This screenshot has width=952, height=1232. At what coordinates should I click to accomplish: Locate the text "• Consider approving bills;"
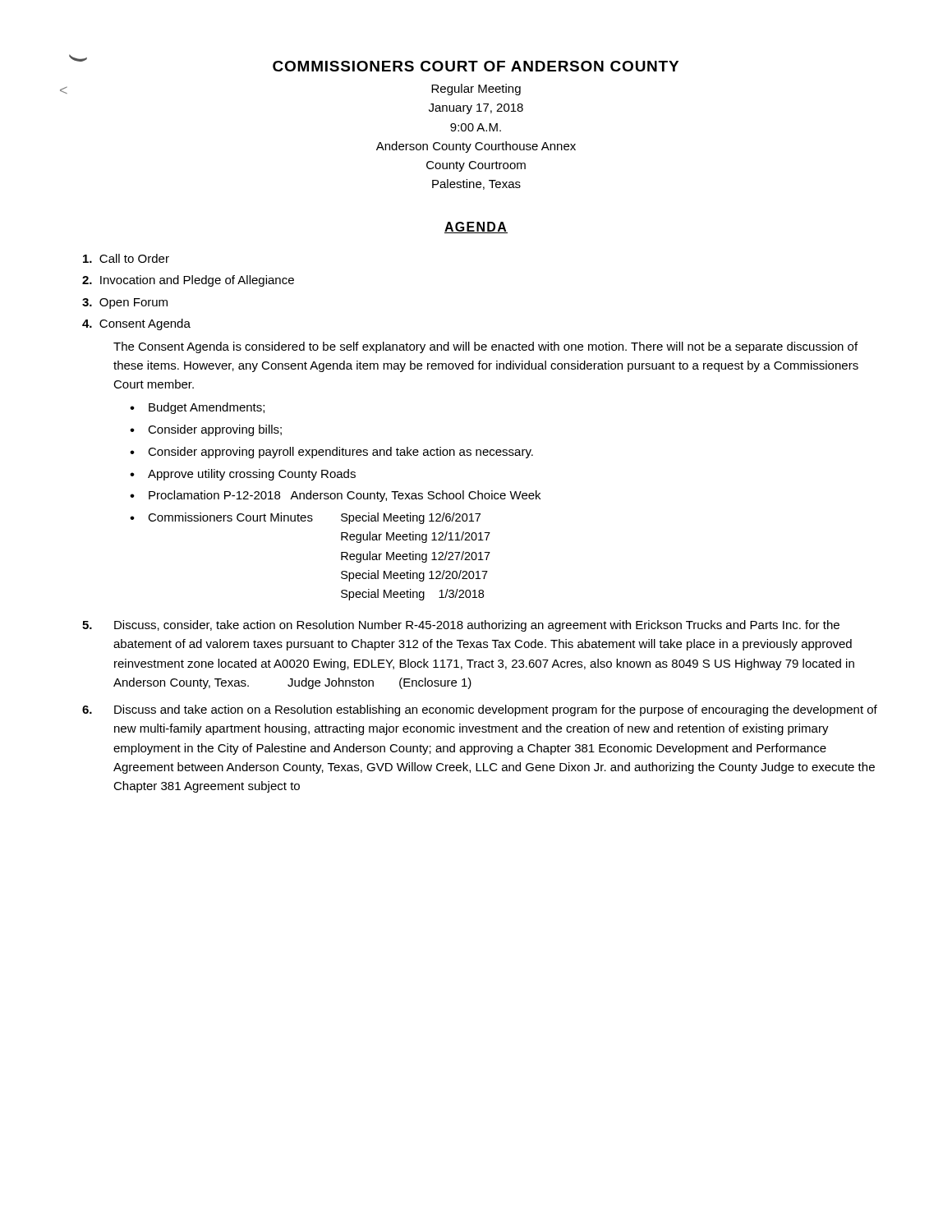[x=206, y=430]
